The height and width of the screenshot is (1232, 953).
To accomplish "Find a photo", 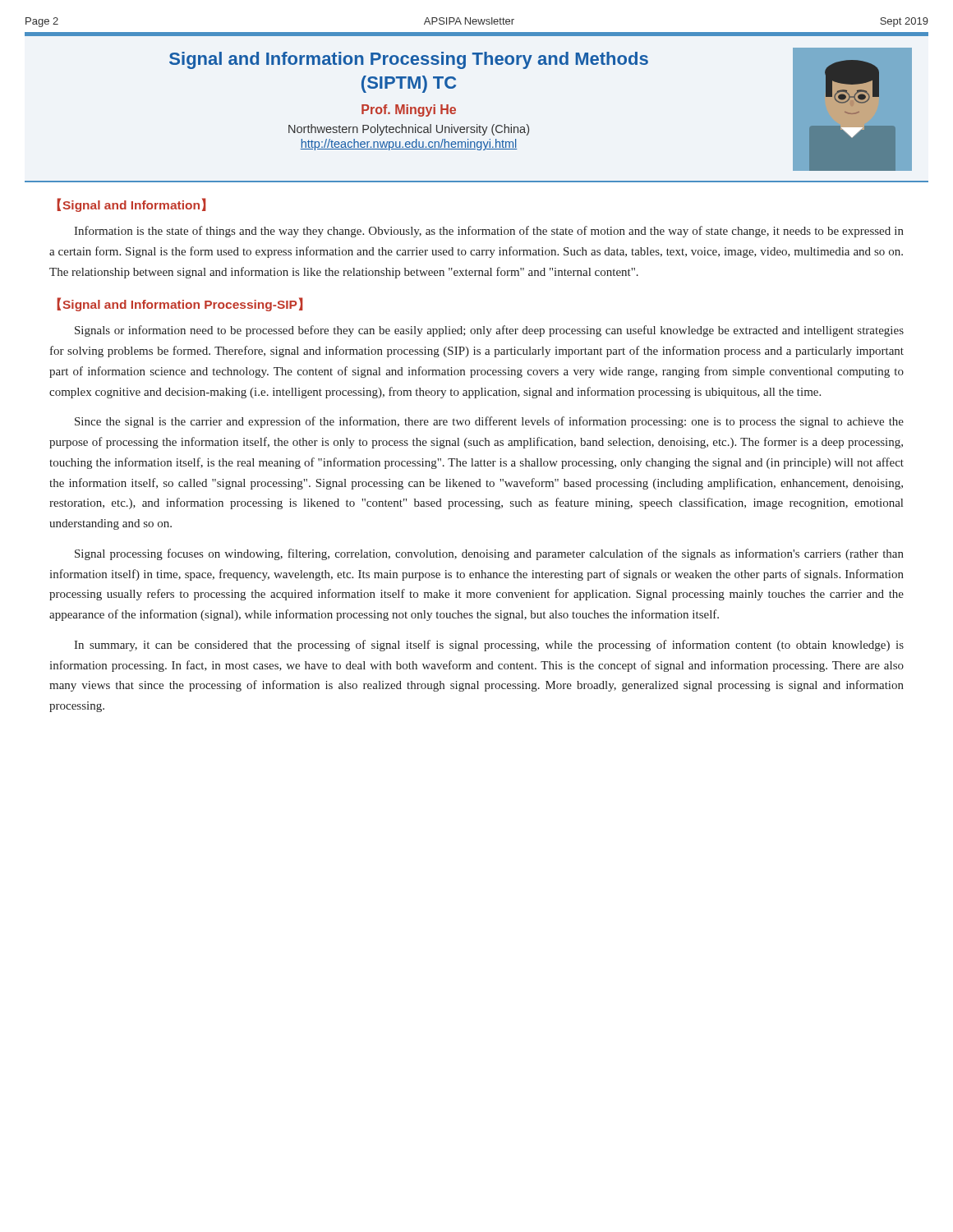I will click(x=852, y=109).
